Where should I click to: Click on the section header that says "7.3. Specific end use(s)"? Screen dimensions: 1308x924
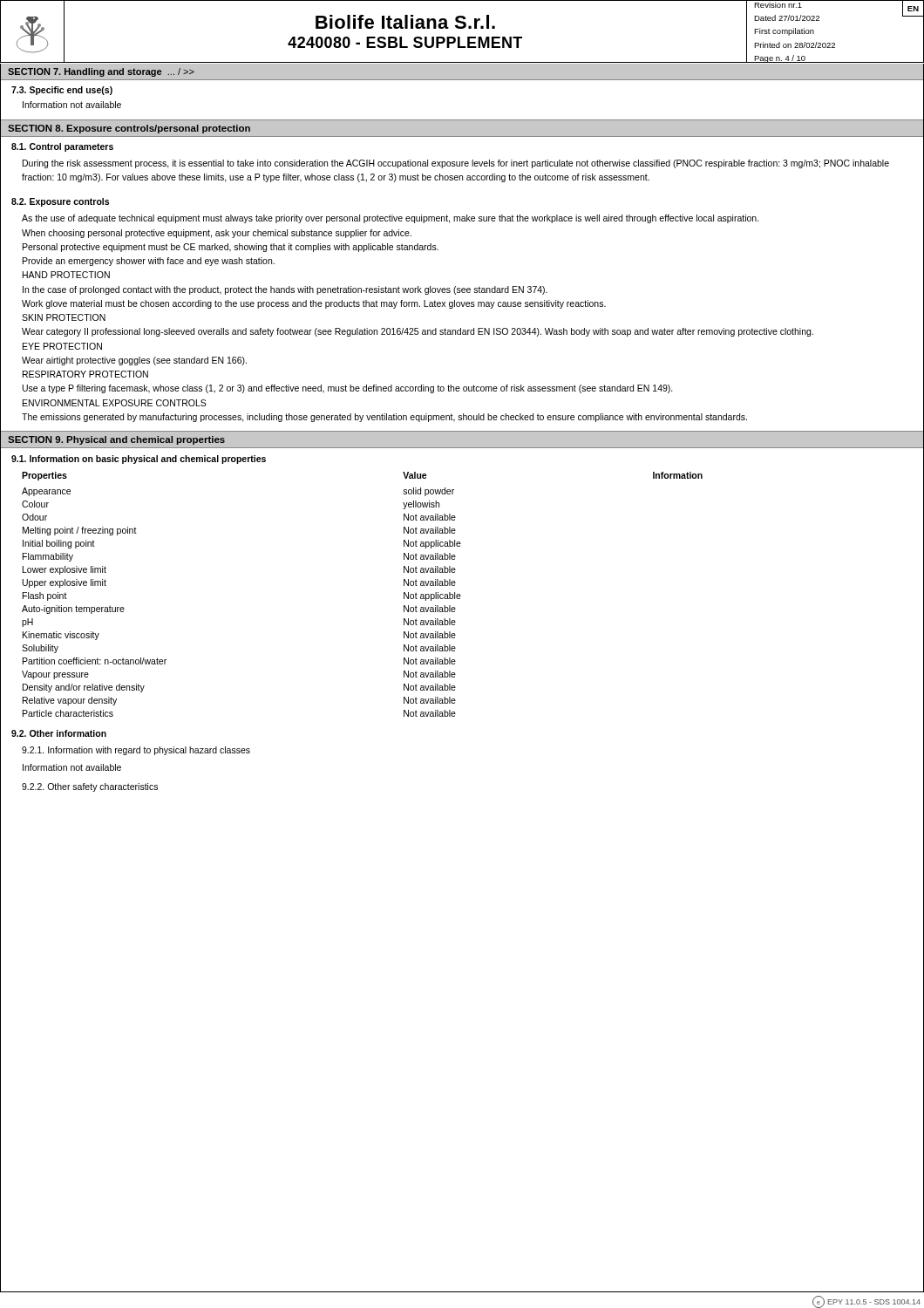coord(62,90)
